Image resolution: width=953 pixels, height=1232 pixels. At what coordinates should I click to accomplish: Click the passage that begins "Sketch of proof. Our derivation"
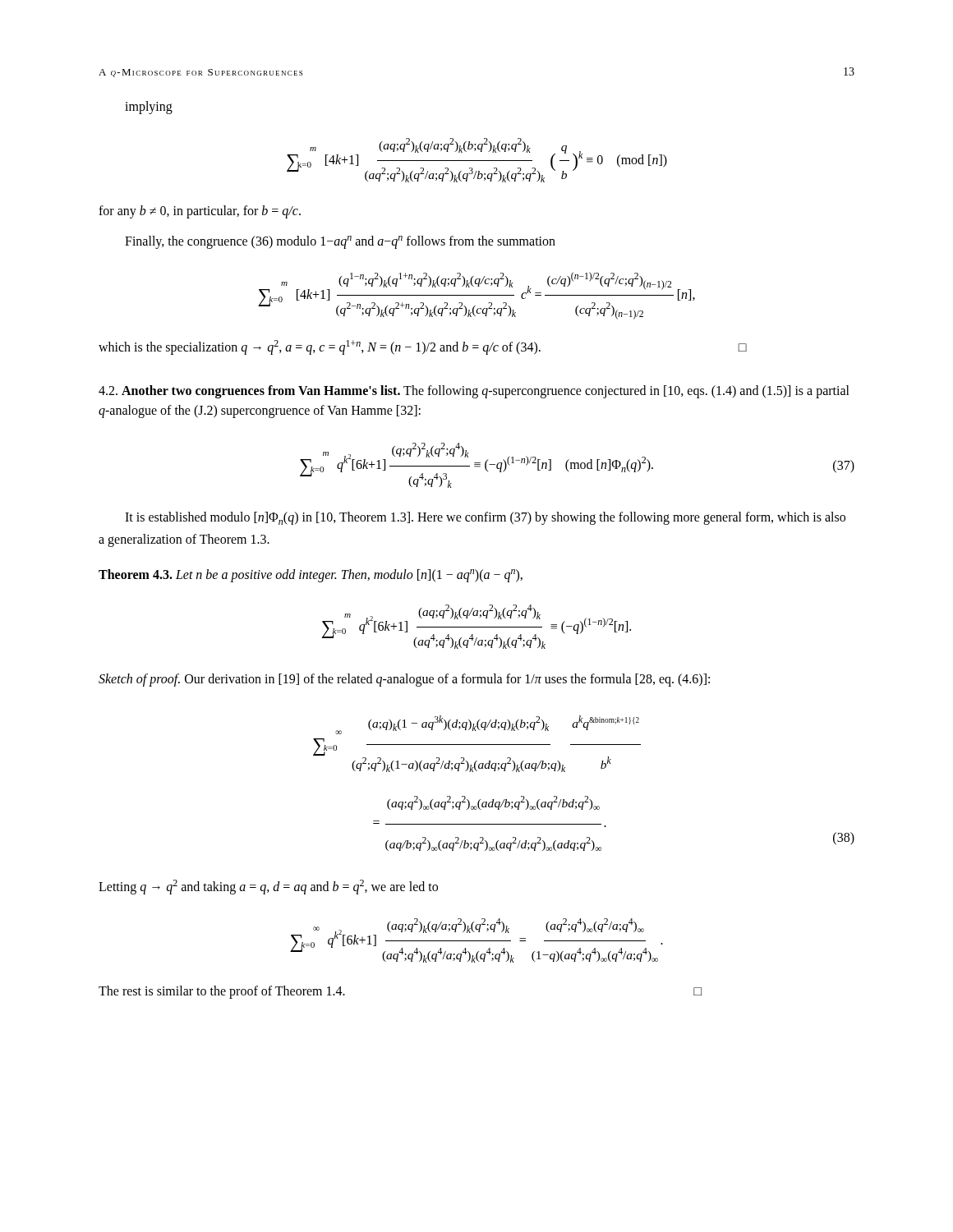[405, 679]
